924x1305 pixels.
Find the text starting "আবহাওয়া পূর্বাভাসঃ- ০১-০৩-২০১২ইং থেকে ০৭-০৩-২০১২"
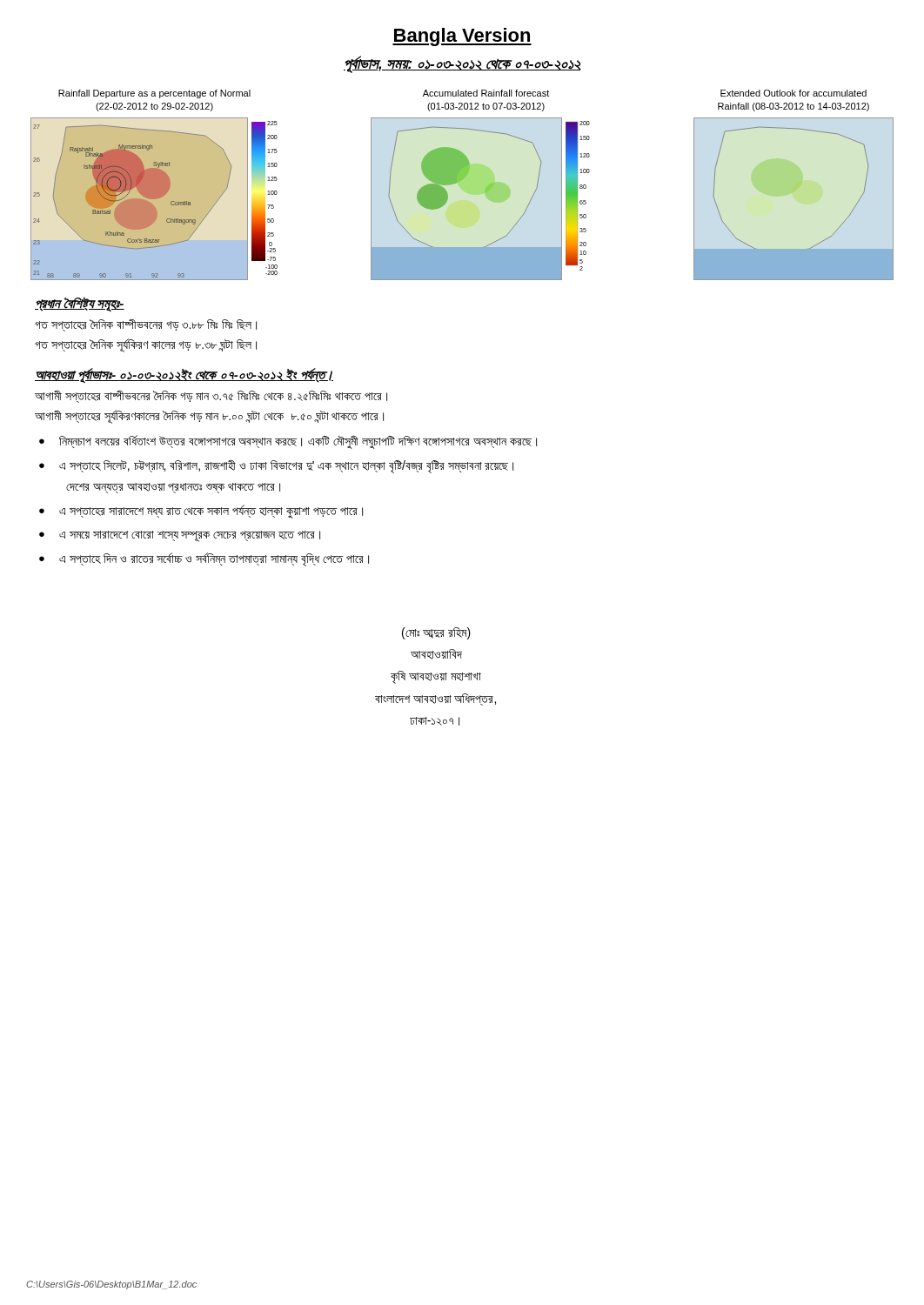[x=184, y=374]
